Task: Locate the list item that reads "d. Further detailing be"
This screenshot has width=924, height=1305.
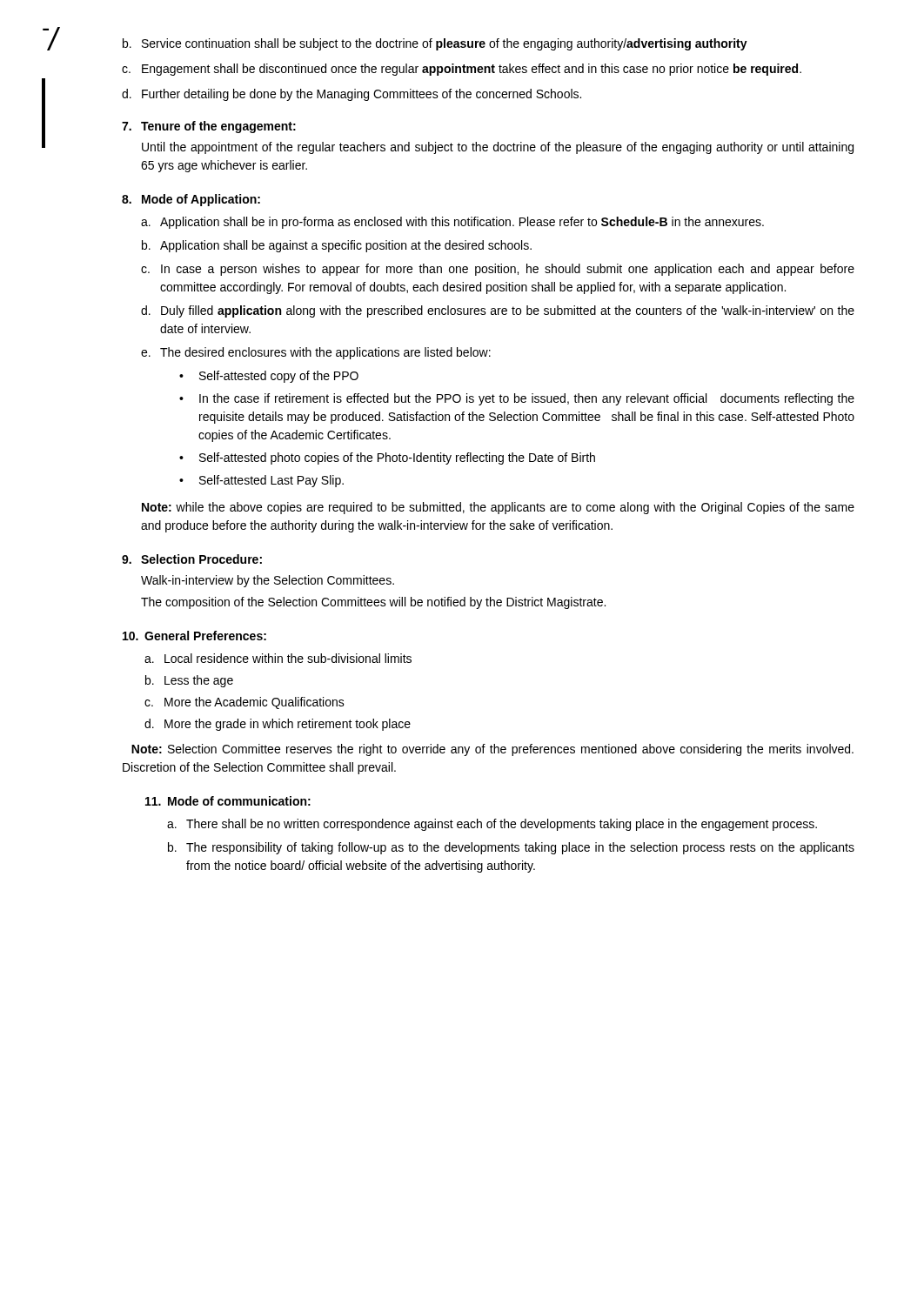Action: pos(488,94)
